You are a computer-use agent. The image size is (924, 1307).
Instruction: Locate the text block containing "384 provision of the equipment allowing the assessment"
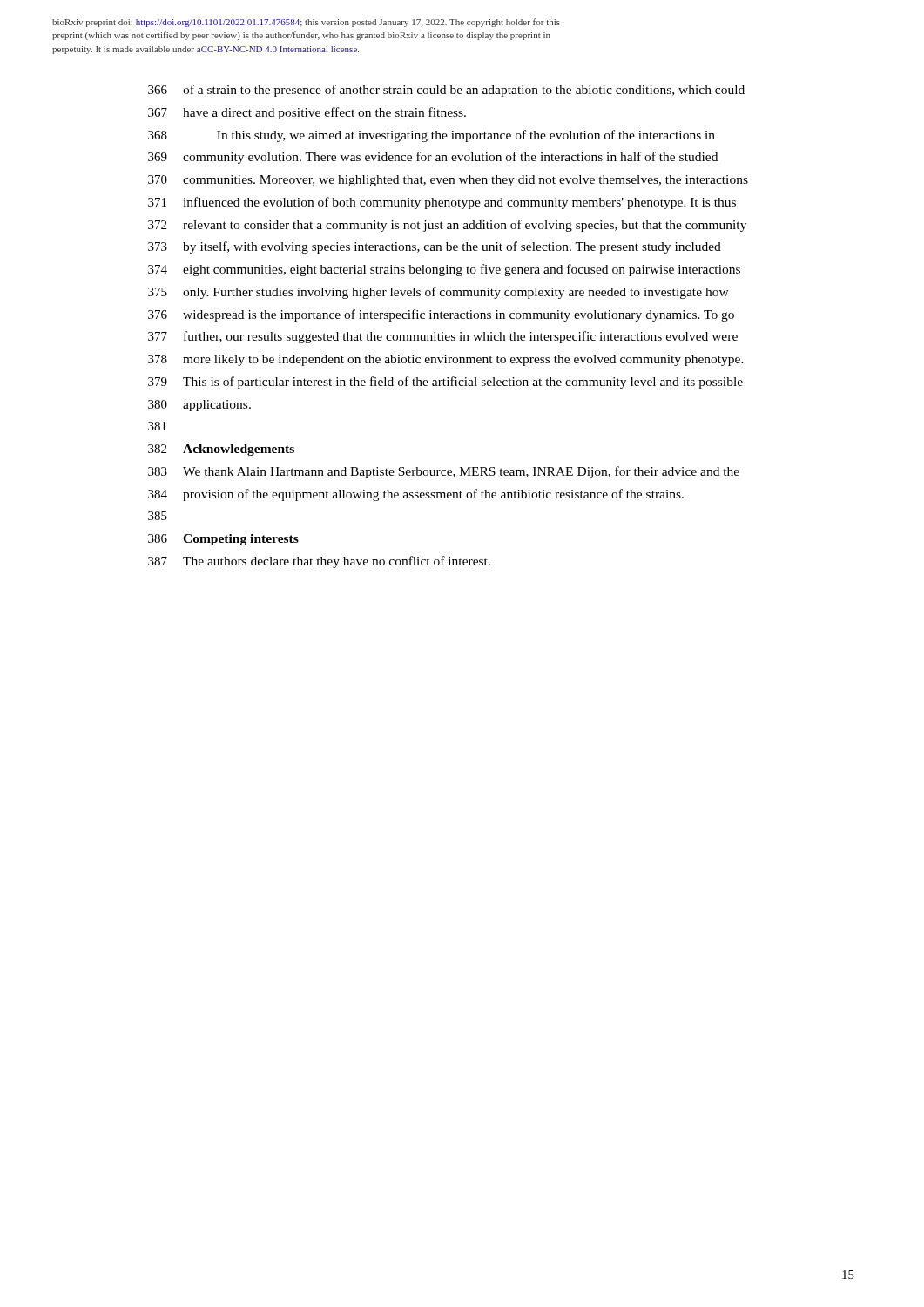tap(408, 494)
